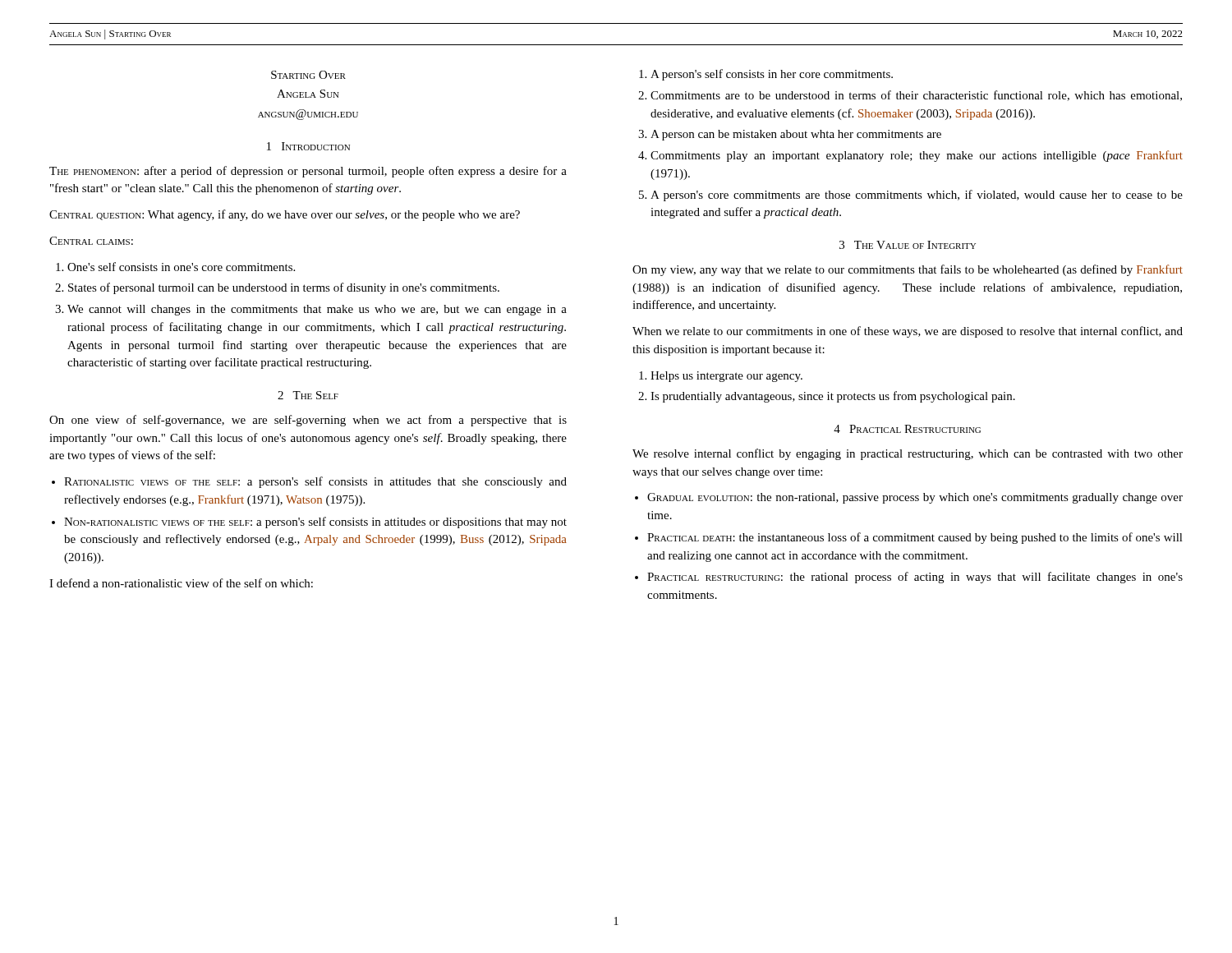Where is the passage that starts "Gradual evolution: the"?

pyautogui.click(x=915, y=506)
